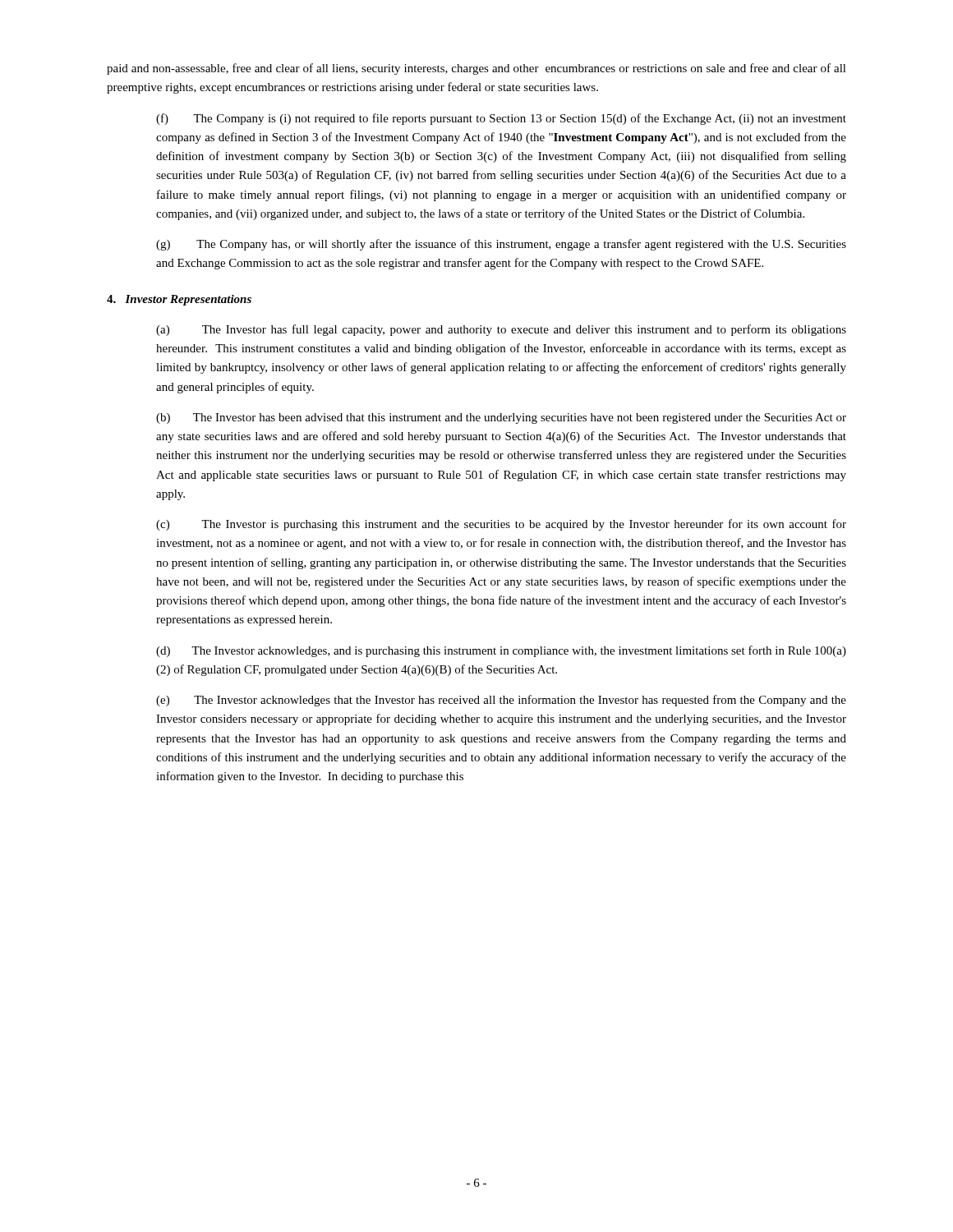Select the text block that reads "paid and non-assessable, free and clear of all"

click(476, 78)
